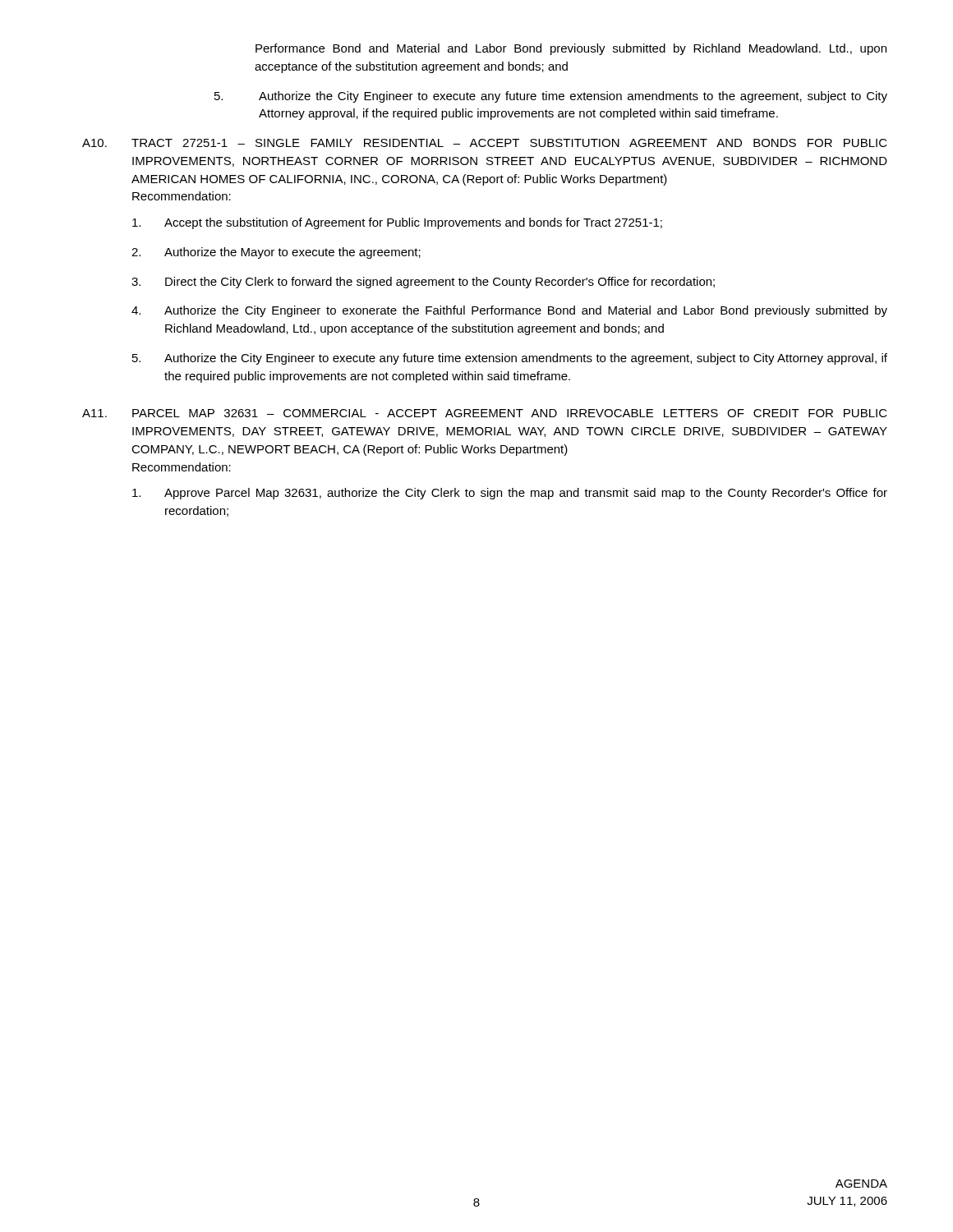Find the block starting "Performance Bond and Material"

click(571, 57)
